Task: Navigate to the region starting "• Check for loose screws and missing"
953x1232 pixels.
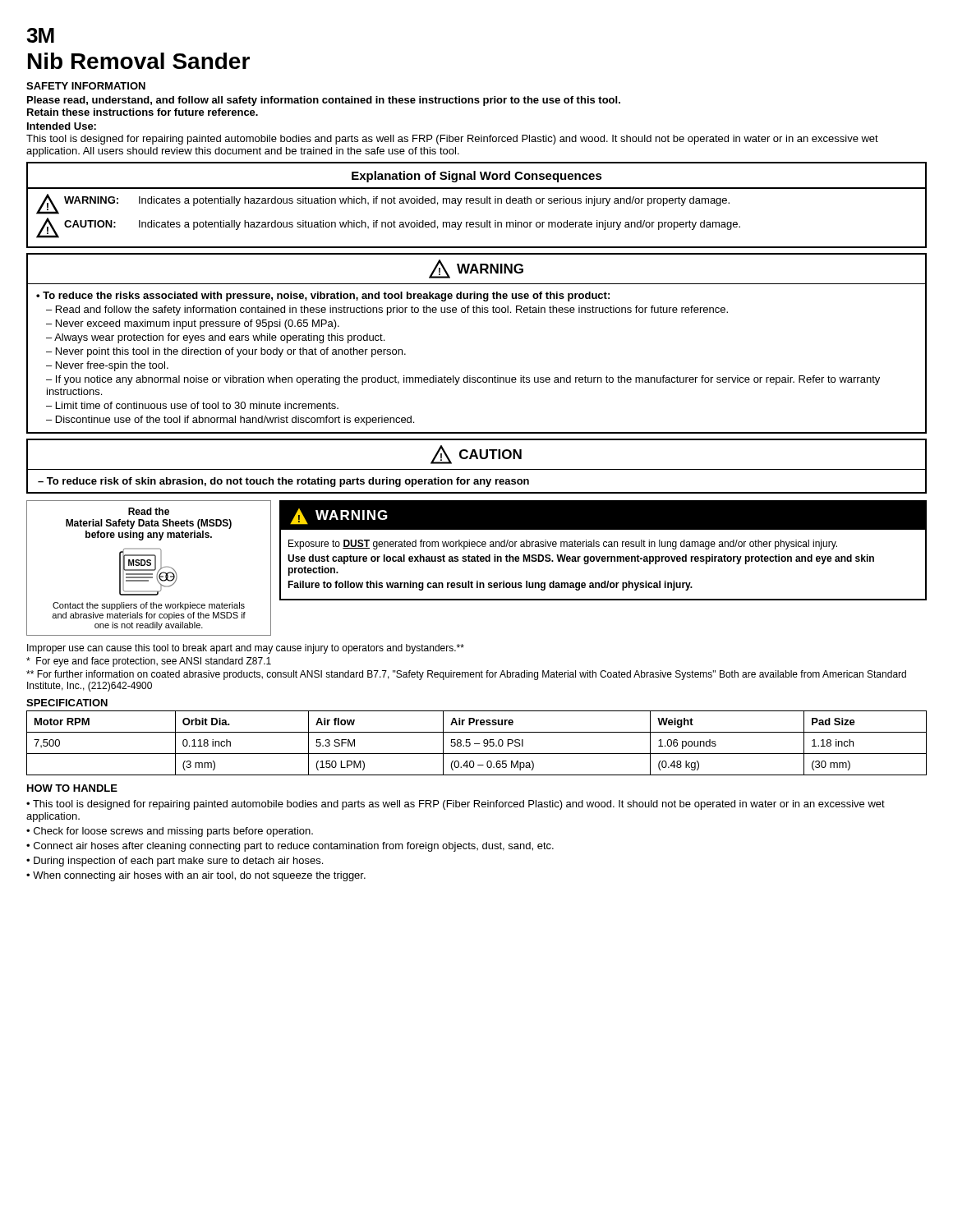Action: (170, 831)
